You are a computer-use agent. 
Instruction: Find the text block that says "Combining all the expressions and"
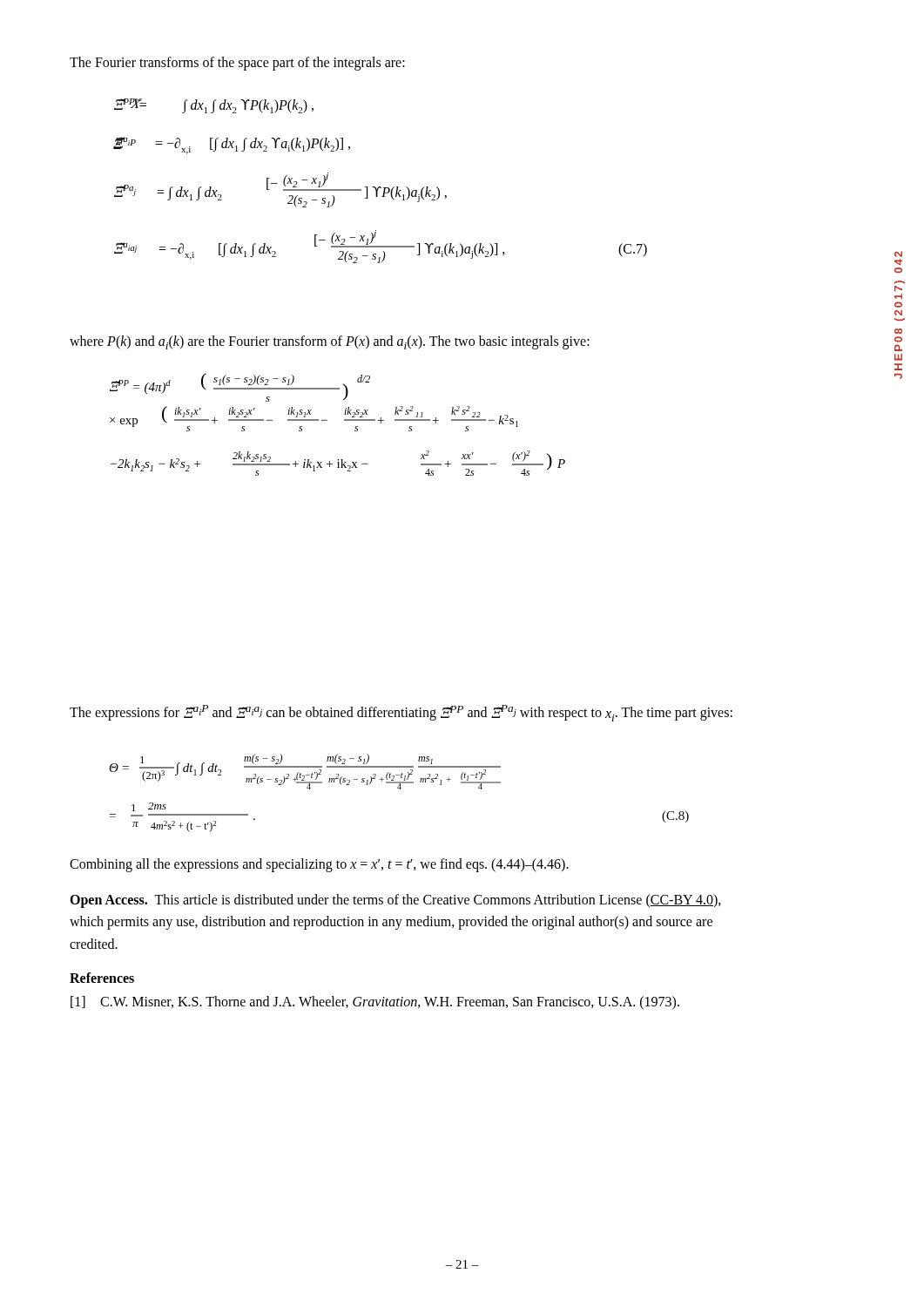coord(319,864)
